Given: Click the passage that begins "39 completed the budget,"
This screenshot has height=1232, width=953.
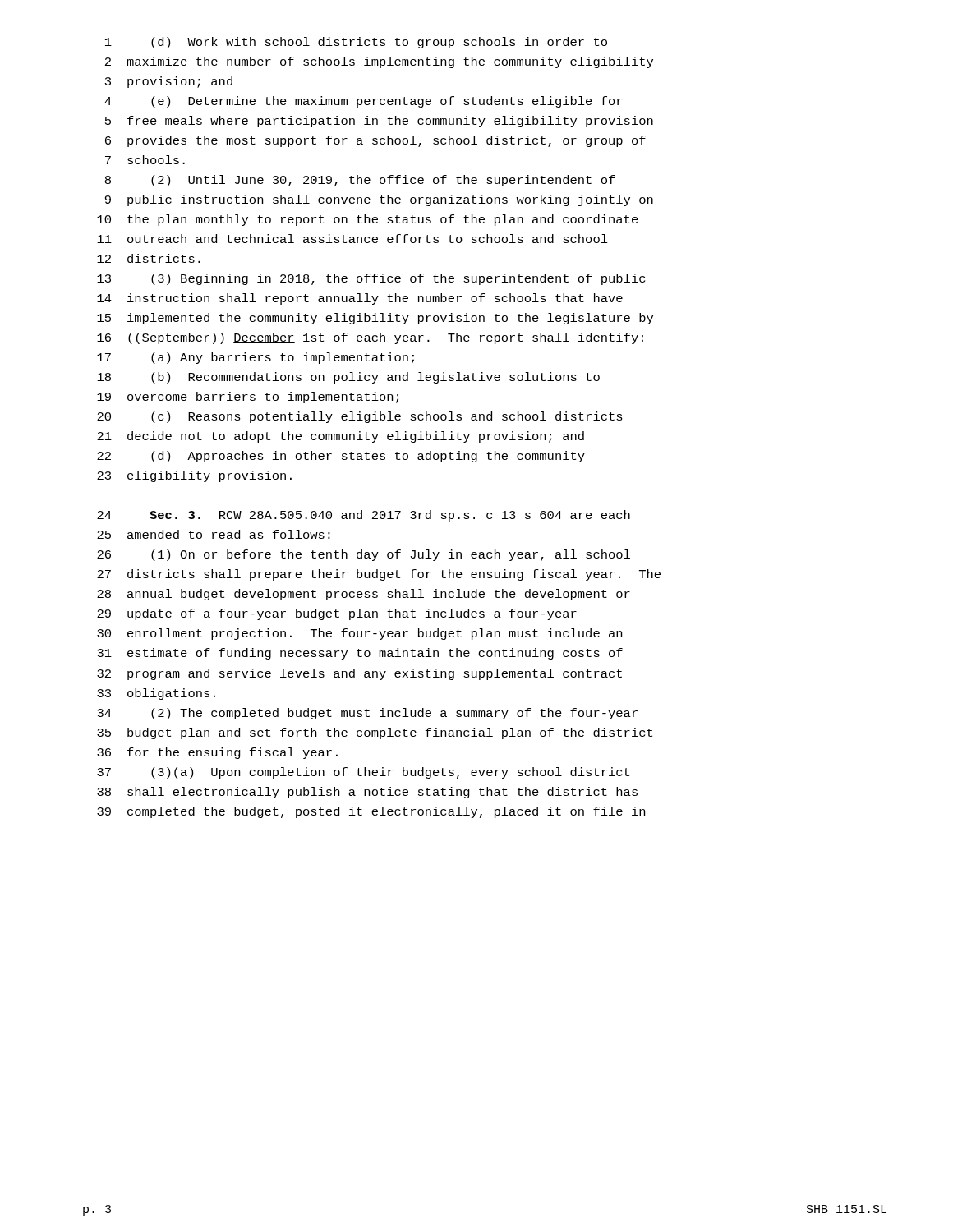Looking at the screenshot, I should pyautogui.click(x=485, y=812).
